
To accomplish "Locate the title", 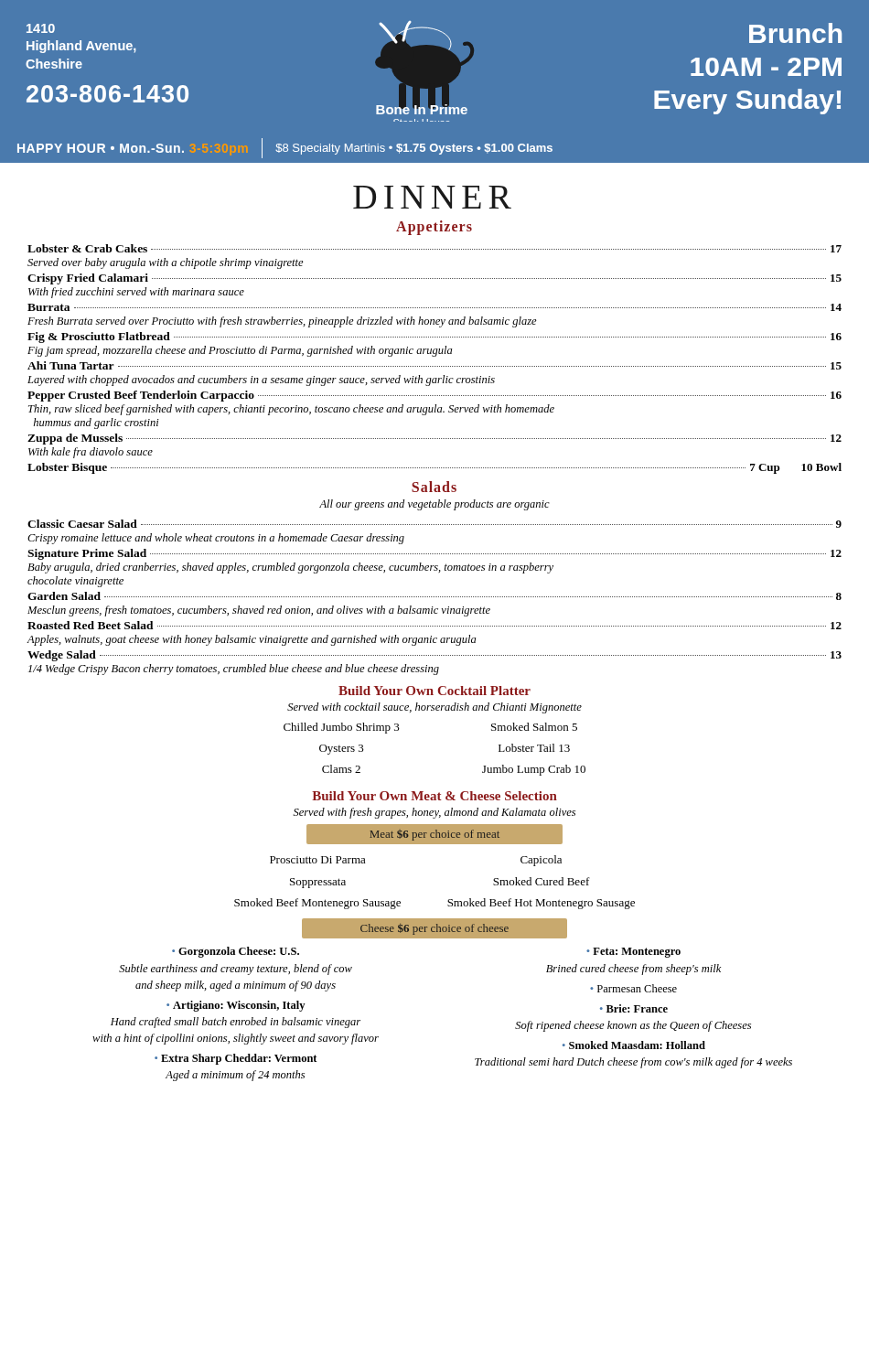I will [x=434, y=197].
